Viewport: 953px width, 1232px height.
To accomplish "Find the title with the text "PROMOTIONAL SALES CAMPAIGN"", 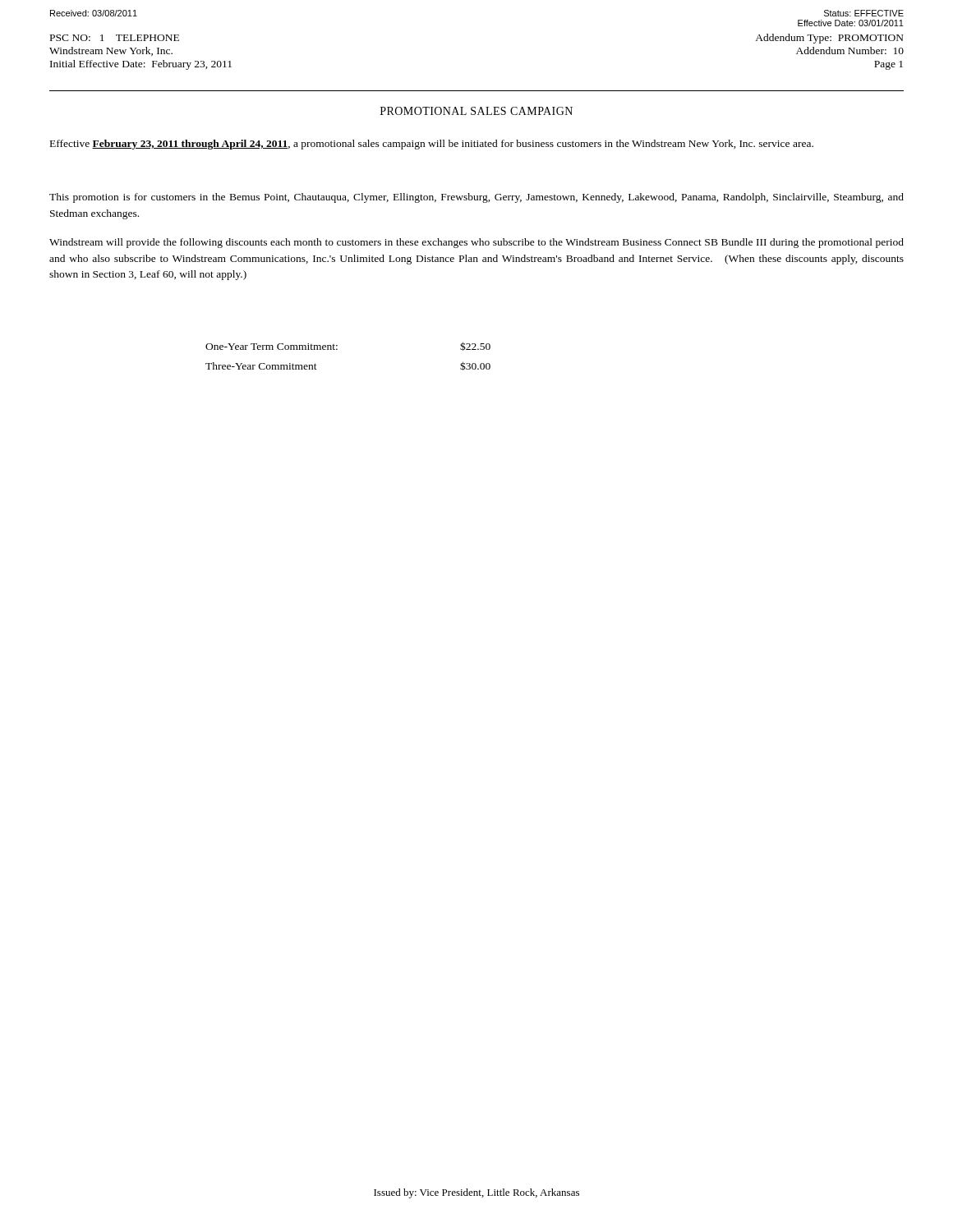I will coord(476,111).
